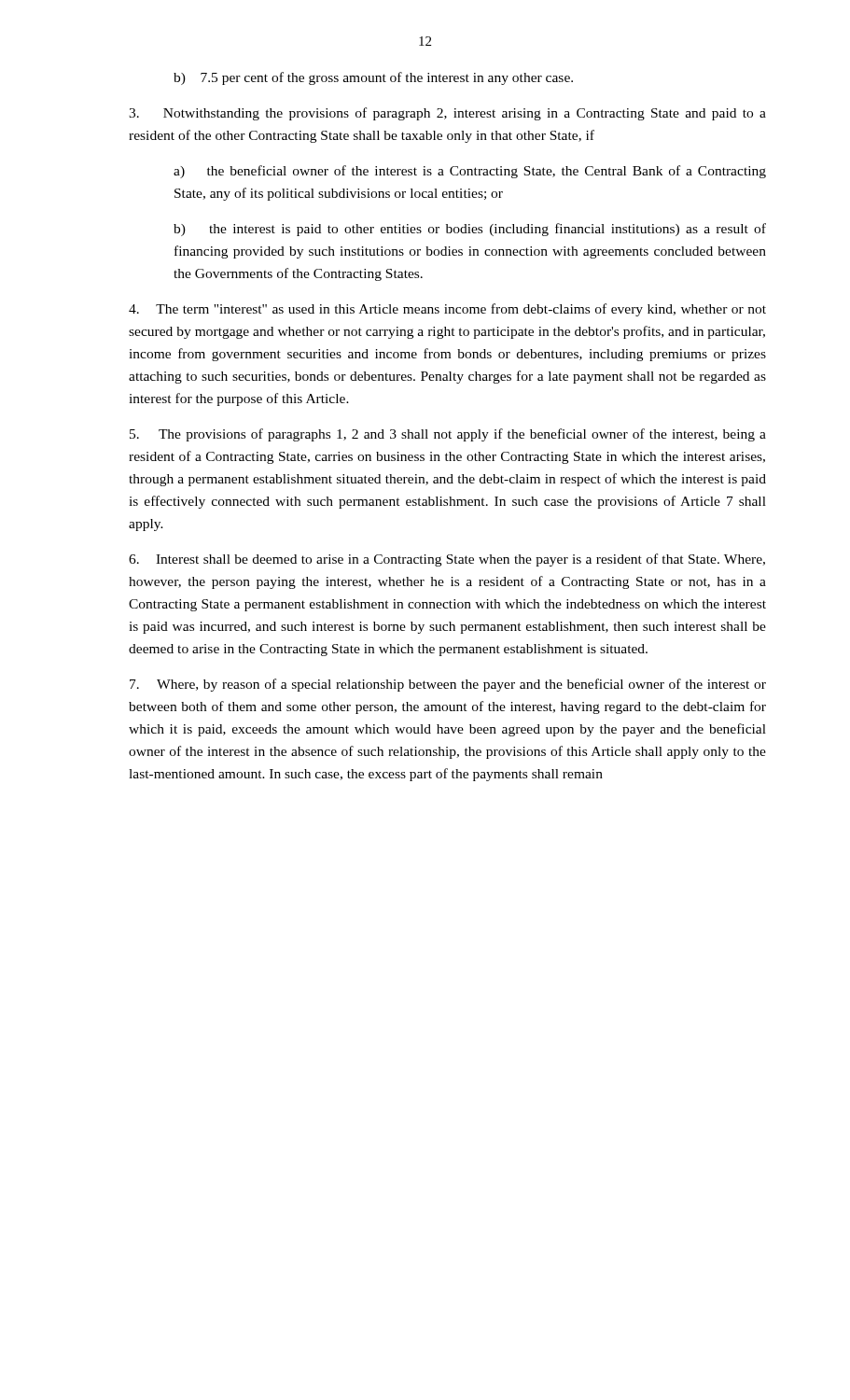Find the block on this page that starts "b) the interest is paid to other entities"
The height and width of the screenshot is (1400, 850).
pyautogui.click(x=470, y=251)
